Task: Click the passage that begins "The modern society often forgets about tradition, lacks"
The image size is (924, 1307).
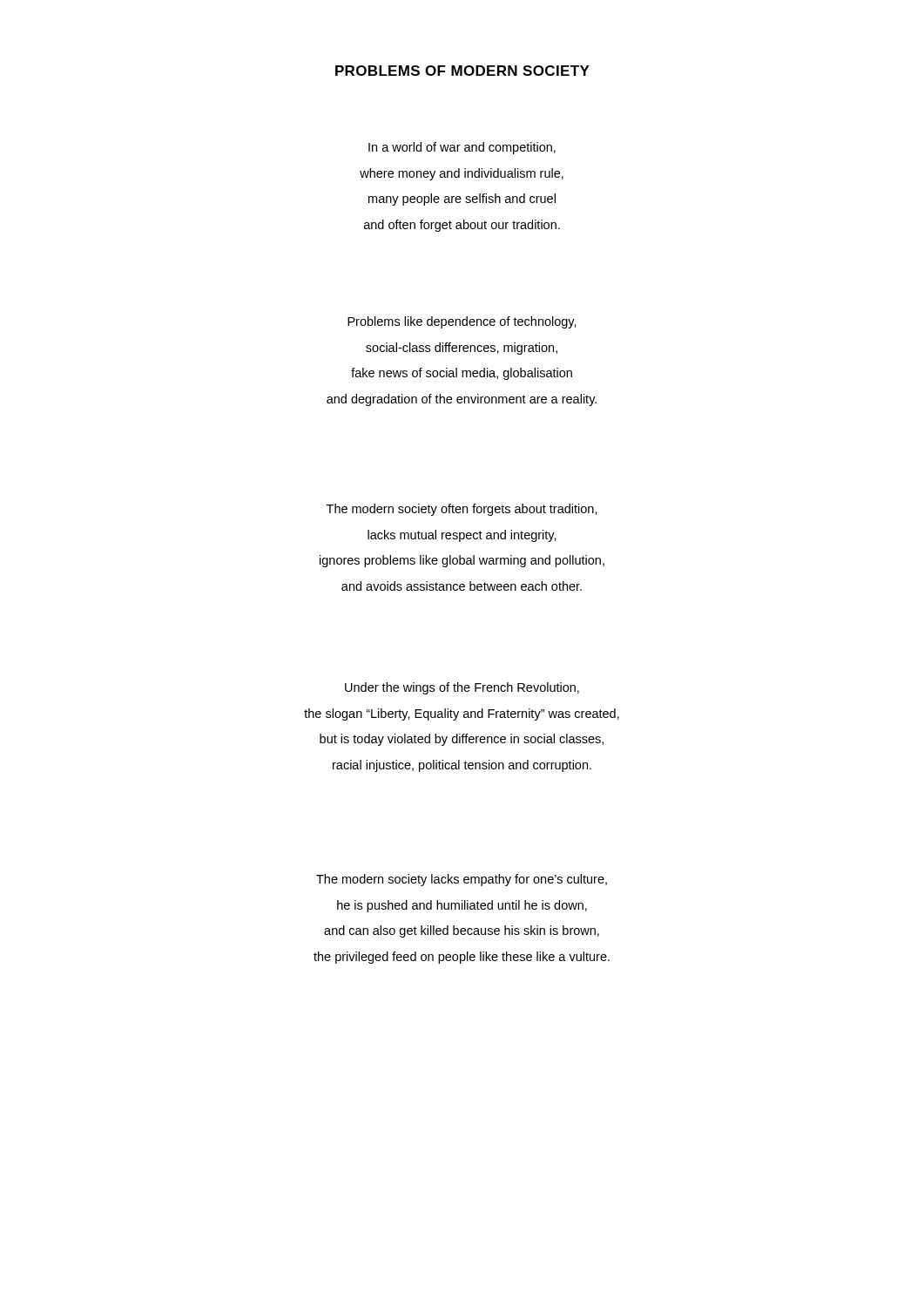Action: [462, 548]
